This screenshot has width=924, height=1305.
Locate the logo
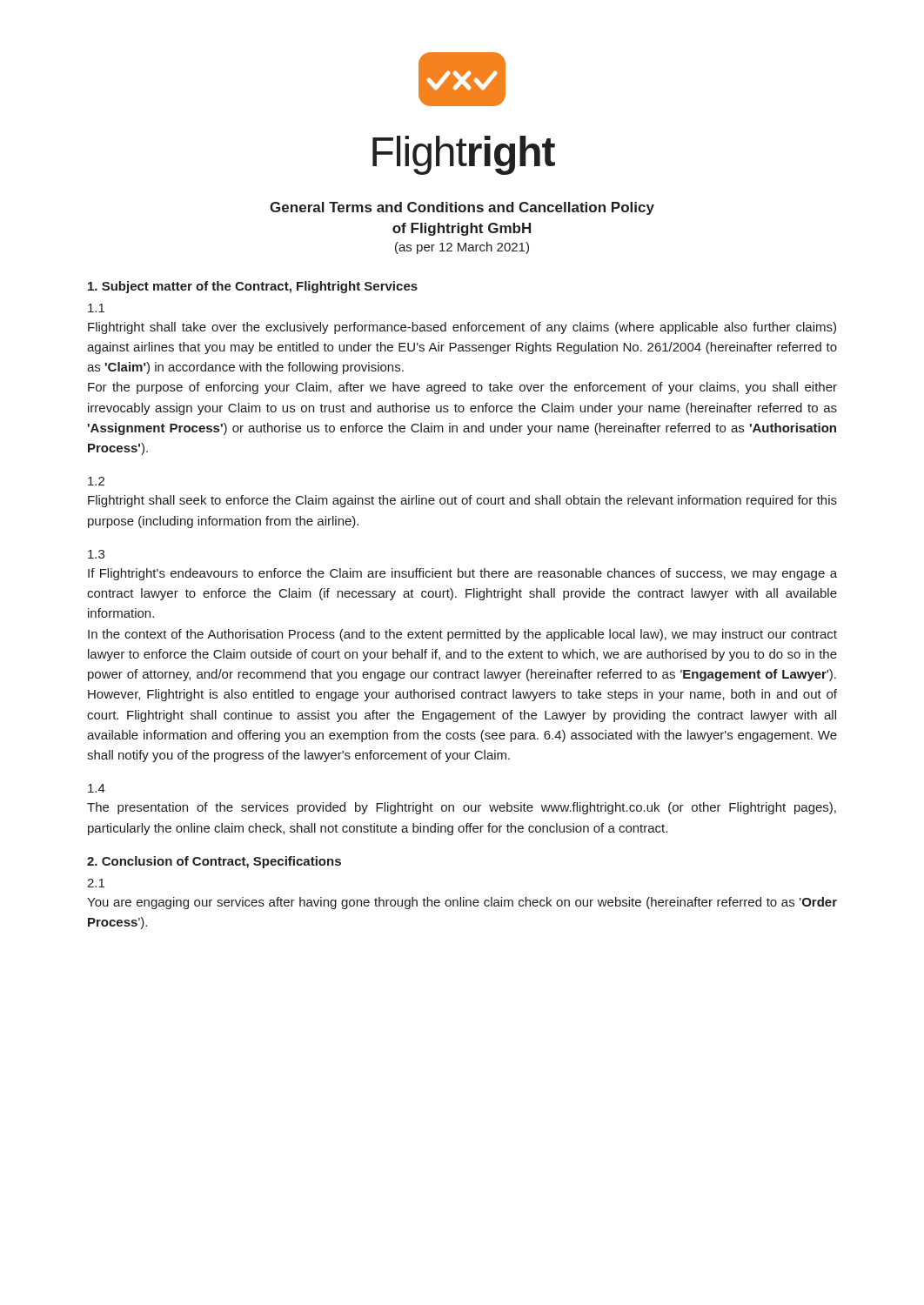[462, 113]
